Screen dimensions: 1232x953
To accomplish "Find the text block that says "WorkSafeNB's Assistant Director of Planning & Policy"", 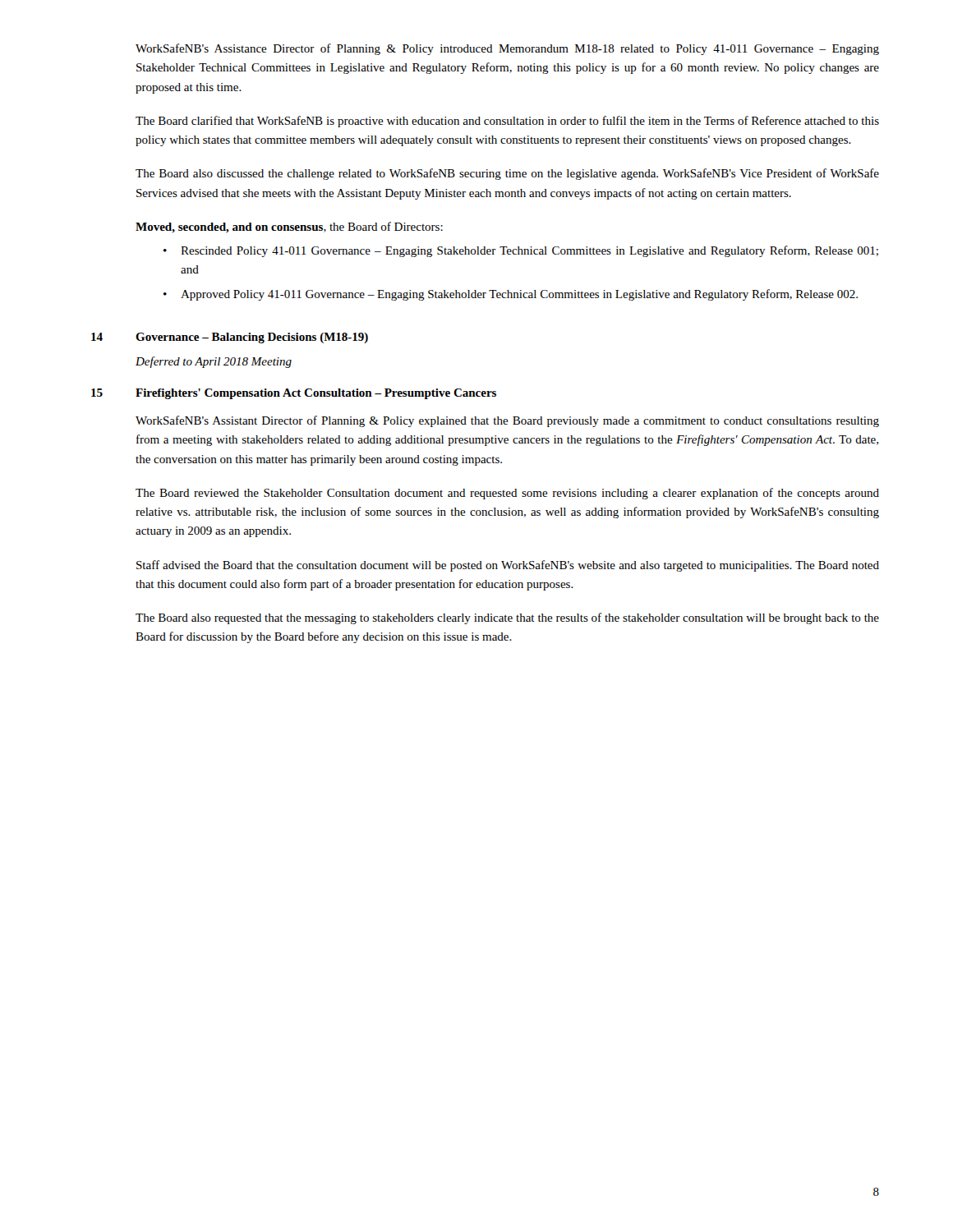I will 507,440.
